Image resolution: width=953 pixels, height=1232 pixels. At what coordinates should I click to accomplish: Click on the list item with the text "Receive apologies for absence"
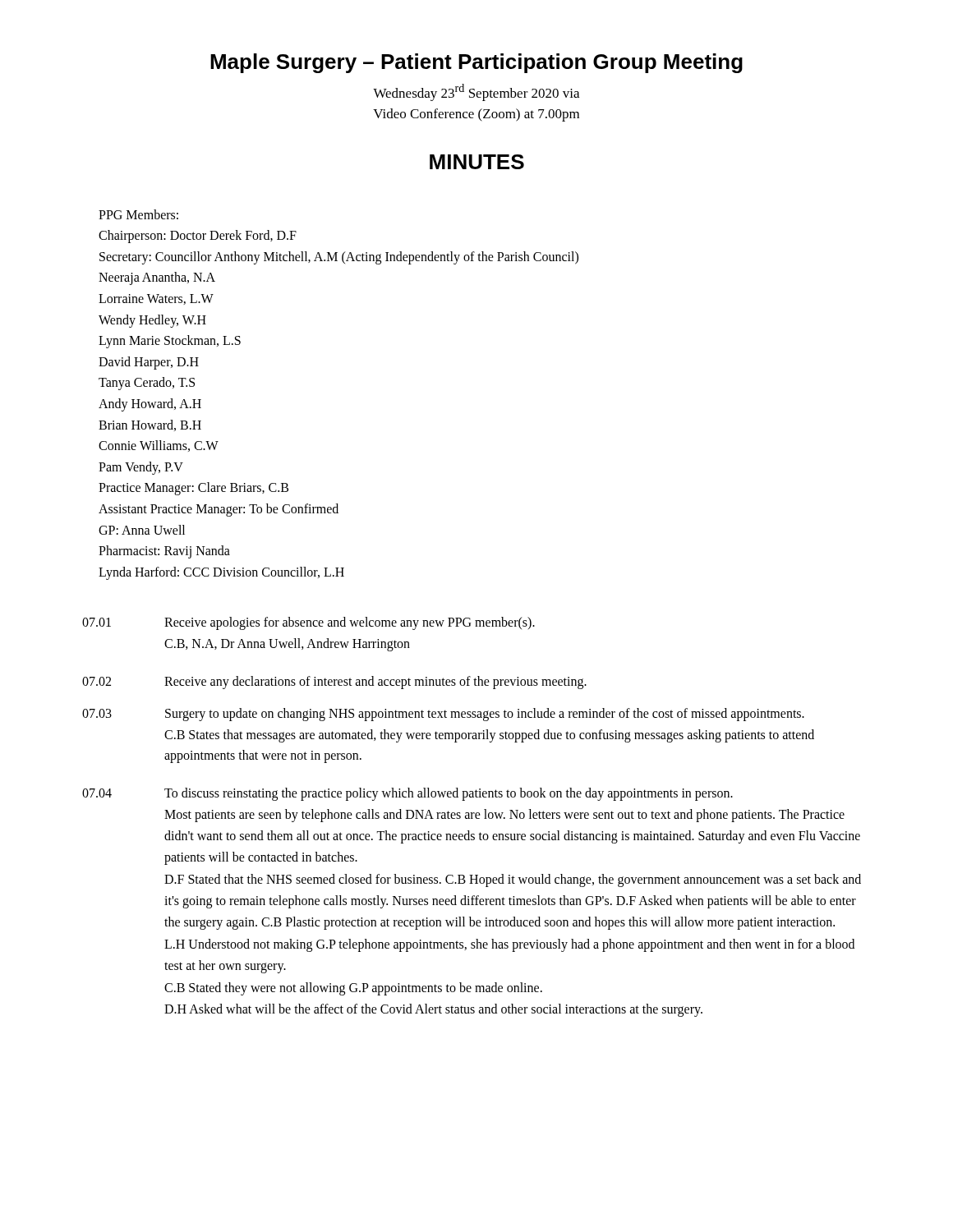350,622
